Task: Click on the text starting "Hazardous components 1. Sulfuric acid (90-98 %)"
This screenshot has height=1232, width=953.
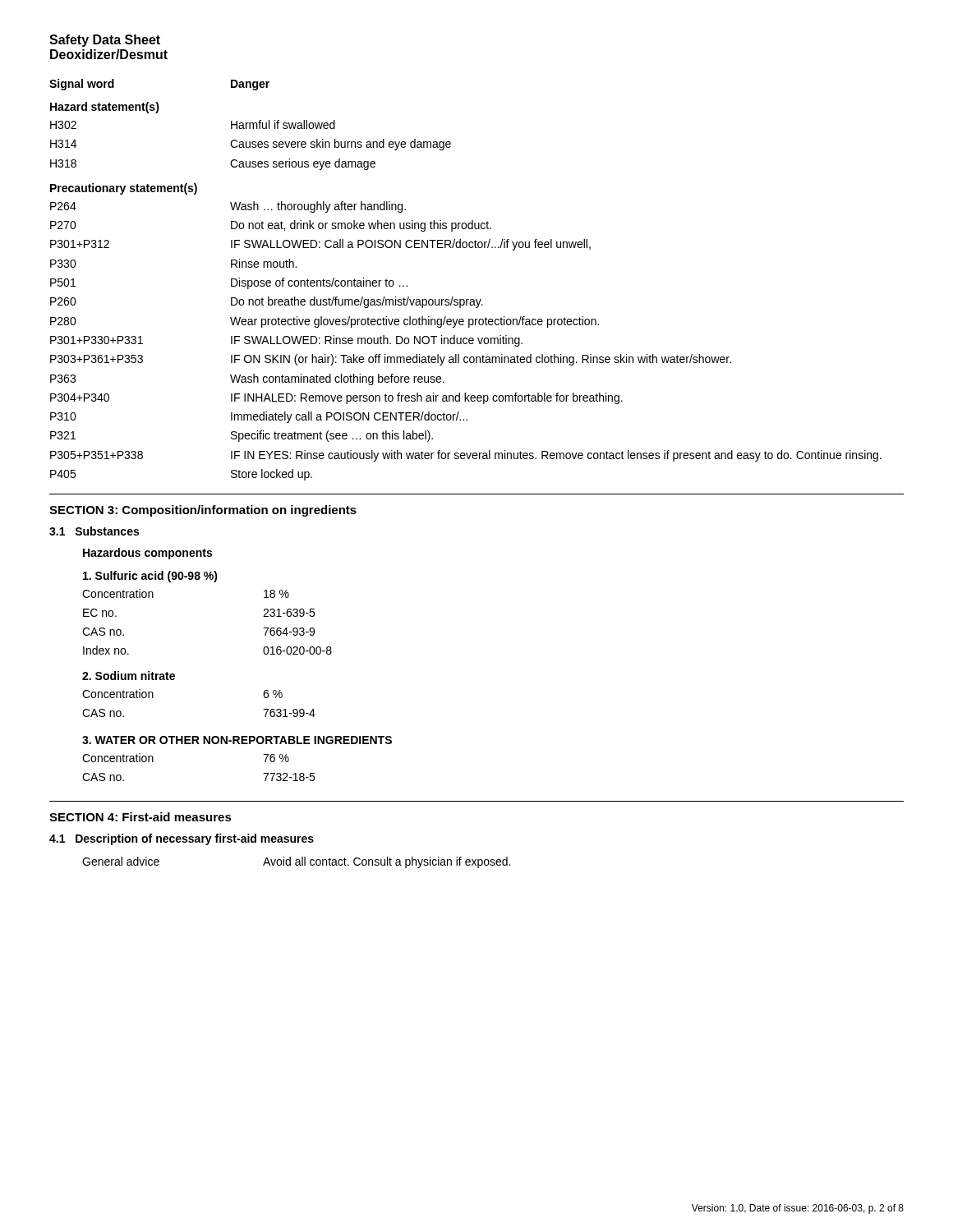Action: (x=147, y=554)
